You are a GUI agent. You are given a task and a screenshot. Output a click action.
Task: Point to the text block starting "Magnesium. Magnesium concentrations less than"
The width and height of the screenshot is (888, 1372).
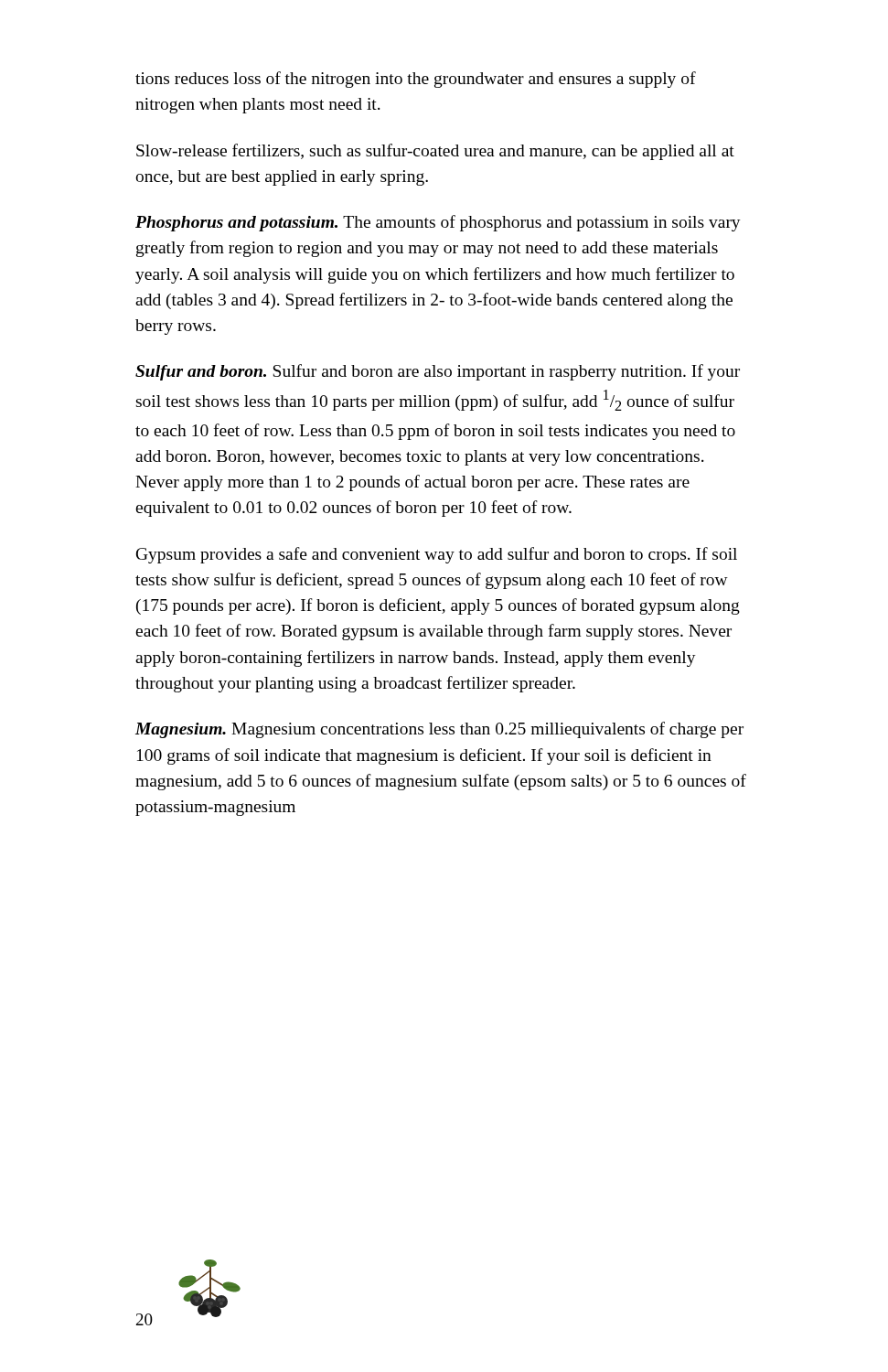pyautogui.click(x=441, y=768)
